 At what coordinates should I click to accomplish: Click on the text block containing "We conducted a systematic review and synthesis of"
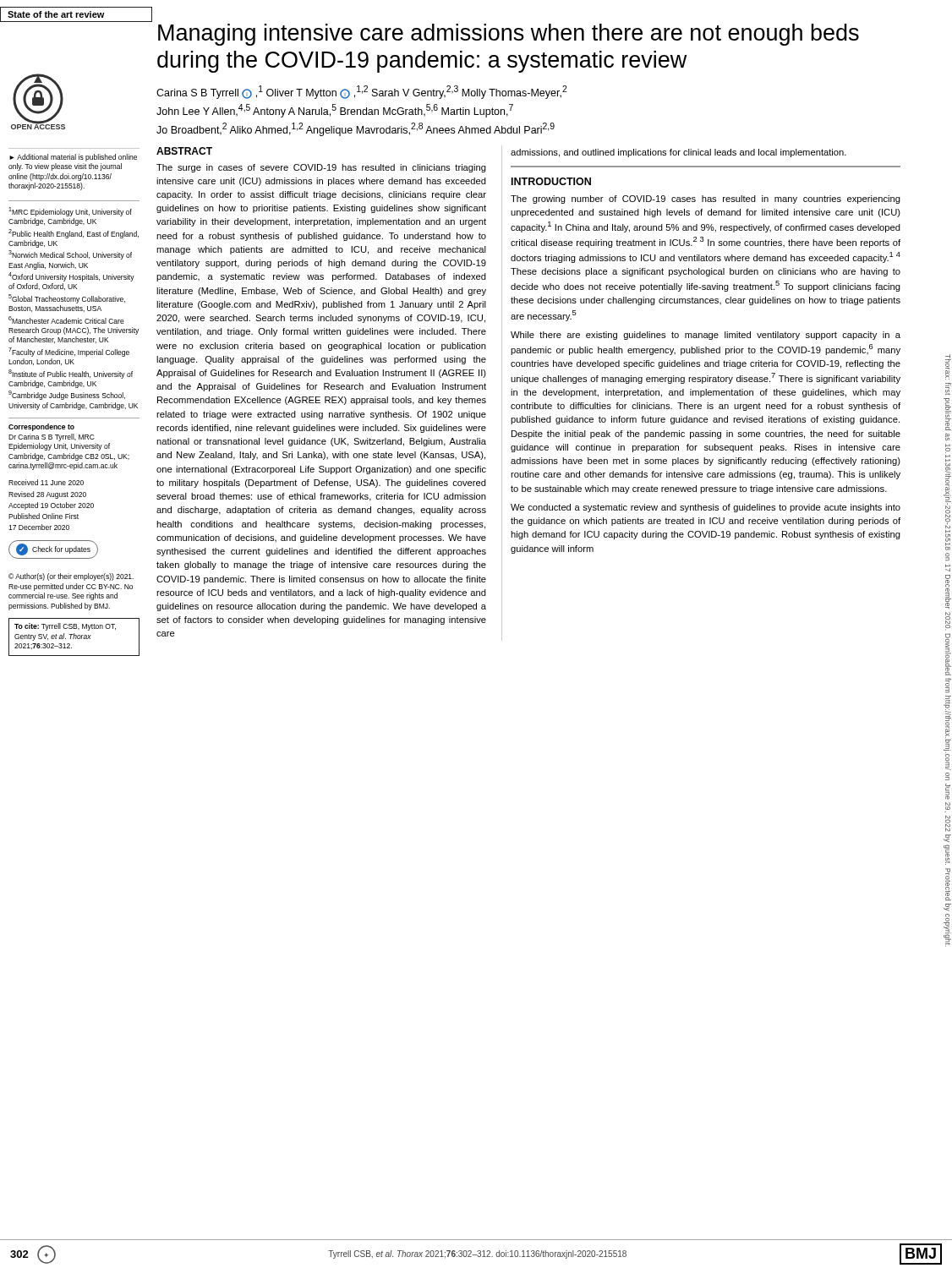706,528
